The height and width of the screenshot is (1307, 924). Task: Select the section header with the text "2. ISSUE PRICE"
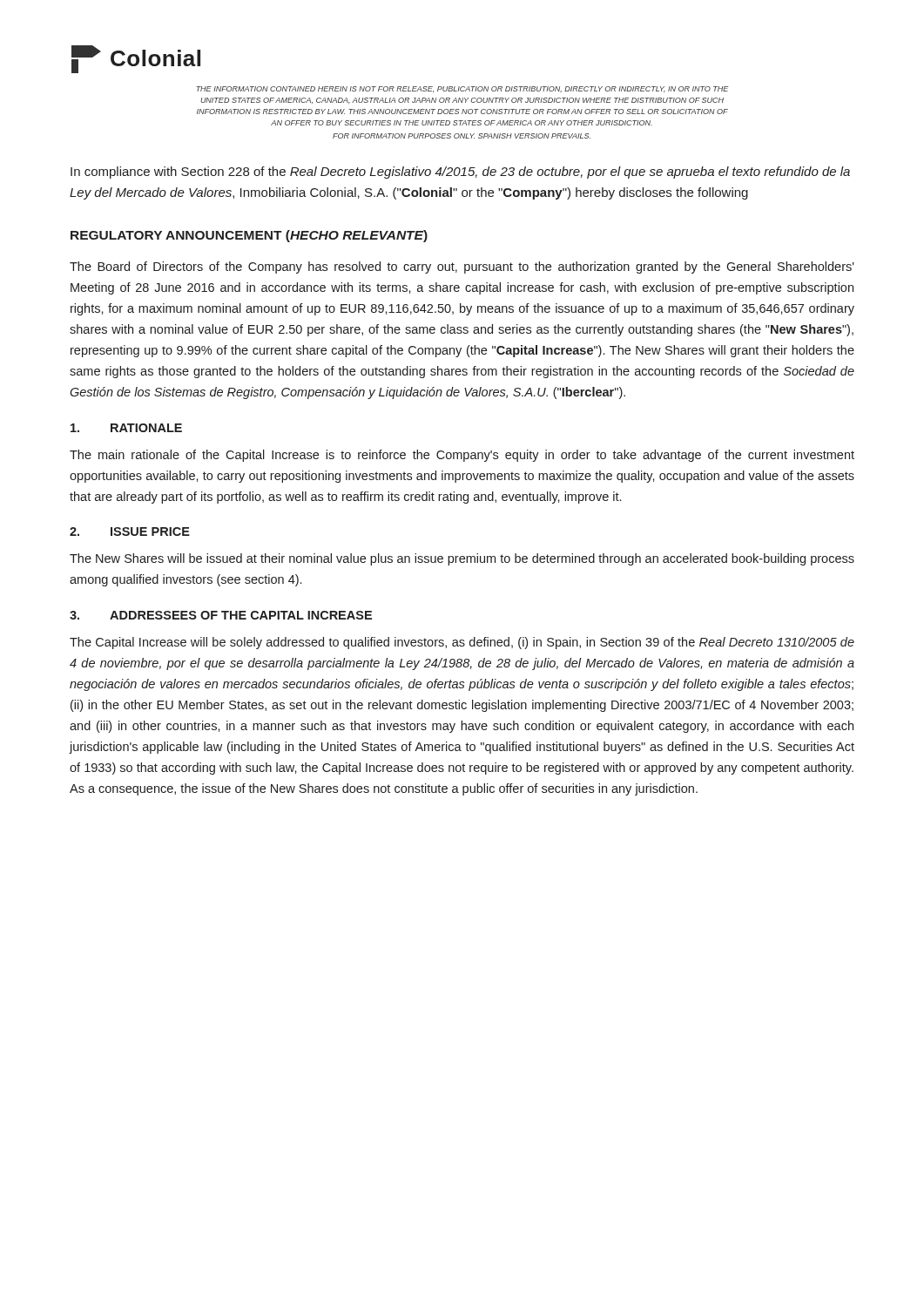click(x=130, y=532)
